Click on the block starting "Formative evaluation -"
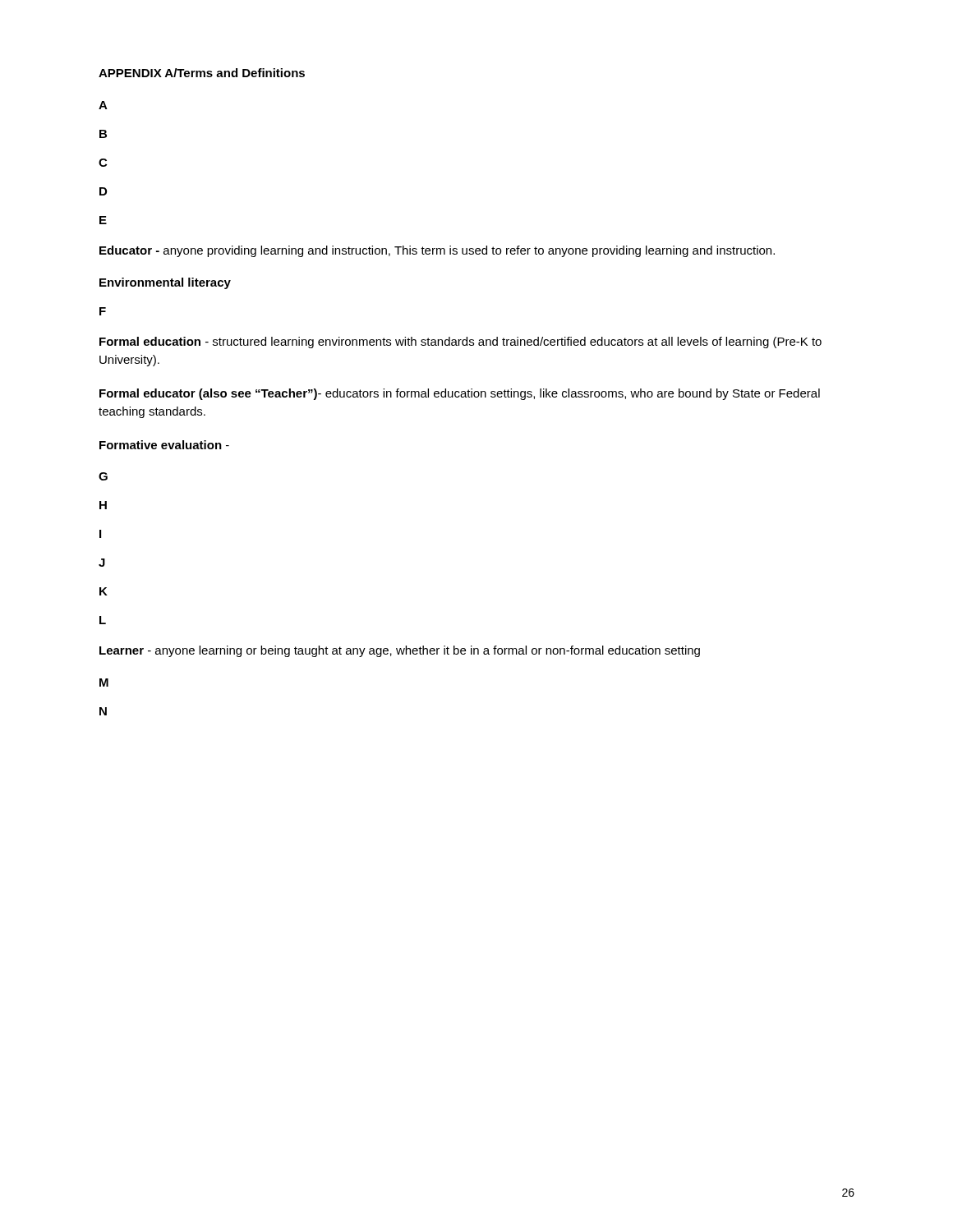Viewport: 953px width, 1232px height. pyautogui.click(x=164, y=444)
